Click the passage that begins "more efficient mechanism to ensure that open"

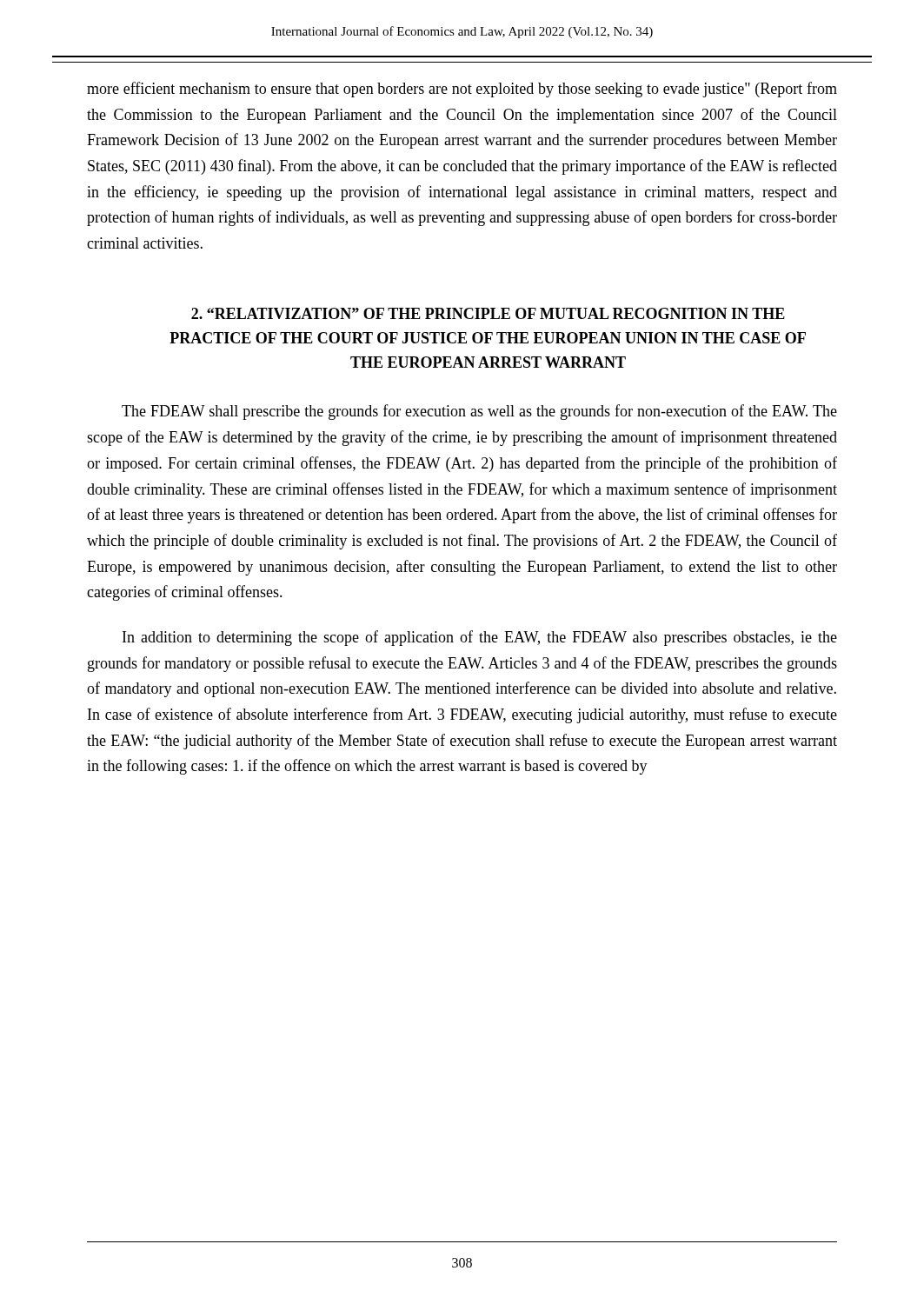[x=462, y=166]
